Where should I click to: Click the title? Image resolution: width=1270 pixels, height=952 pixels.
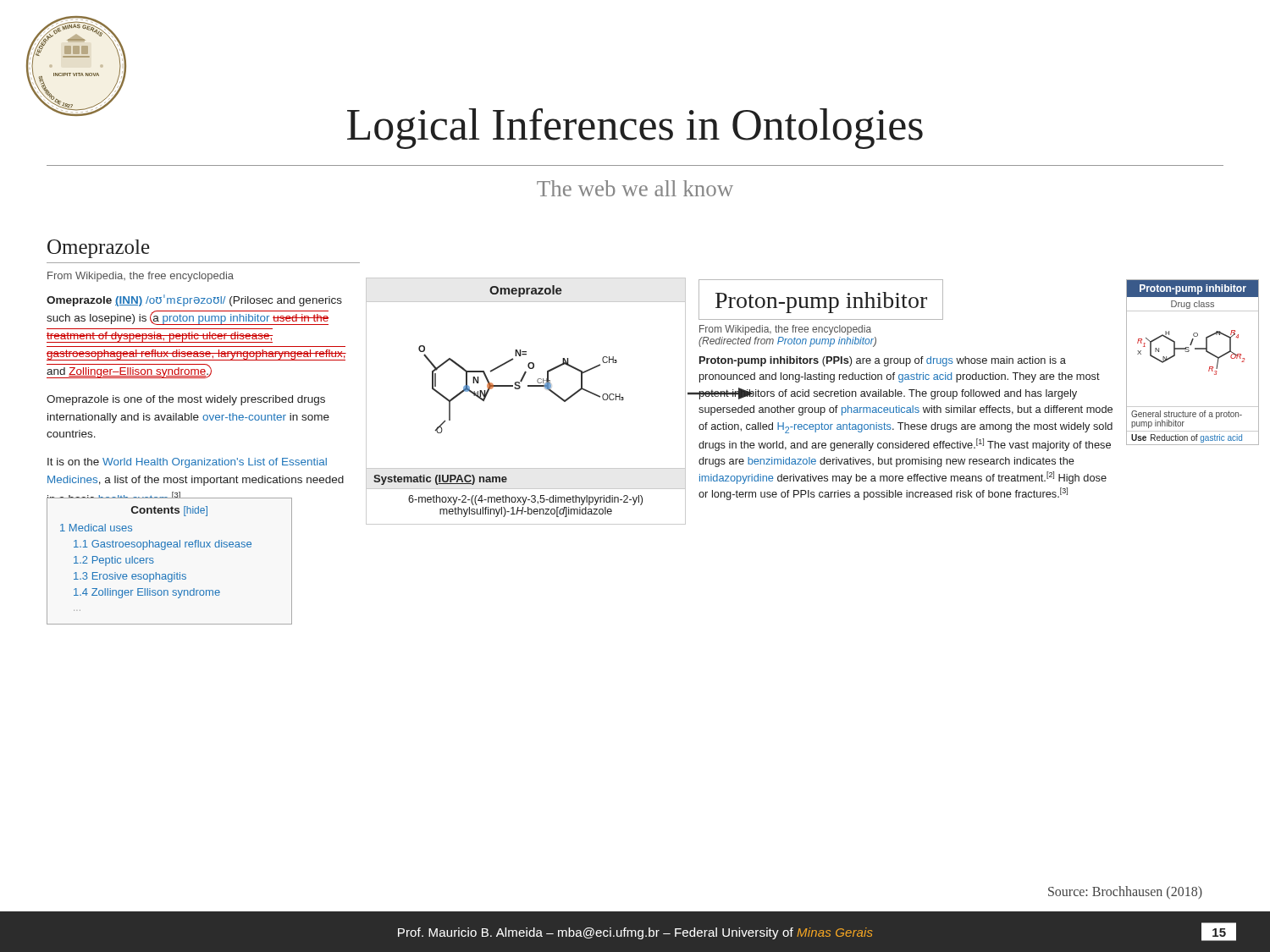pyautogui.click(x=635, y=125)
